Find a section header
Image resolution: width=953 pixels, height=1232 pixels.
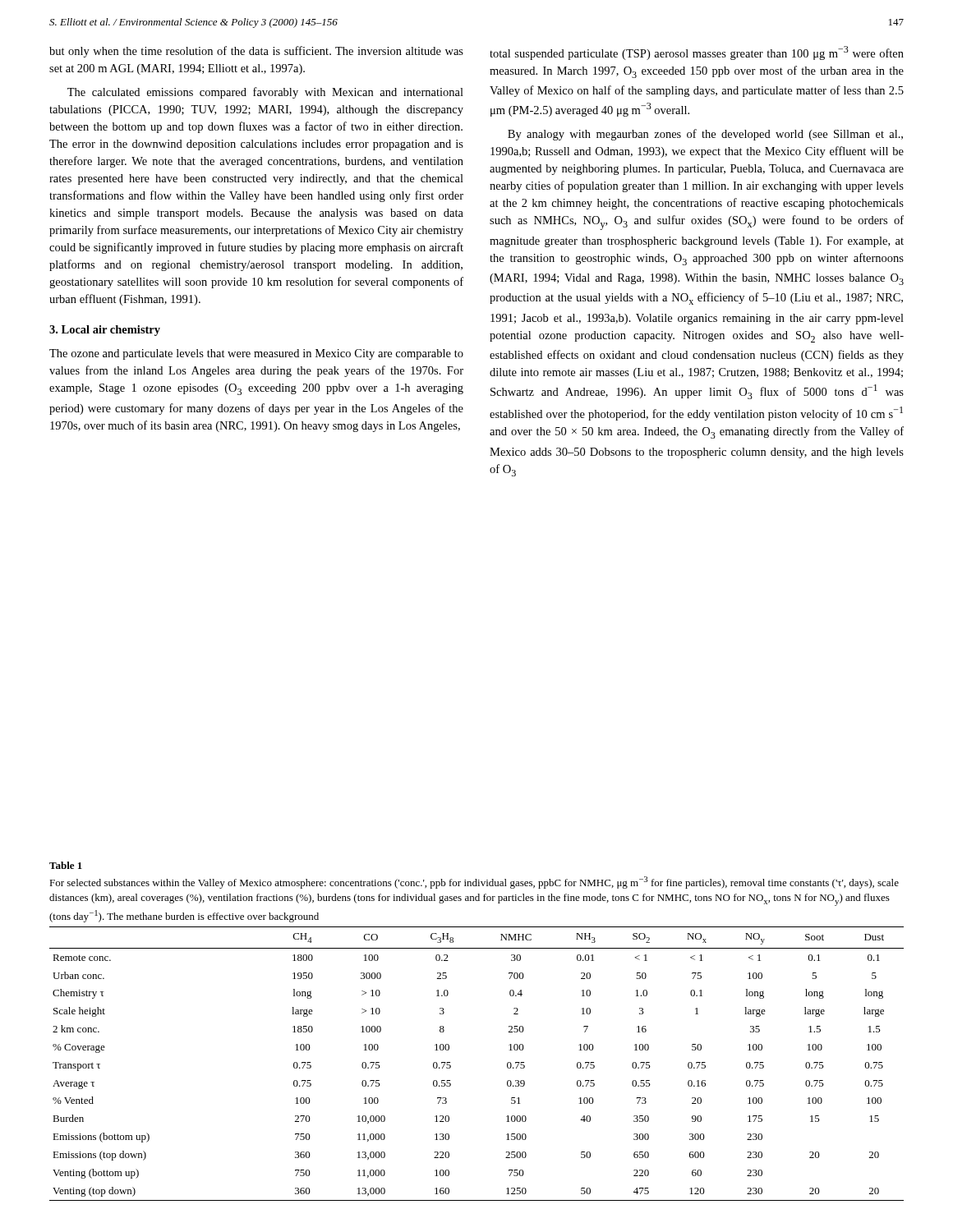coord(105,330)
